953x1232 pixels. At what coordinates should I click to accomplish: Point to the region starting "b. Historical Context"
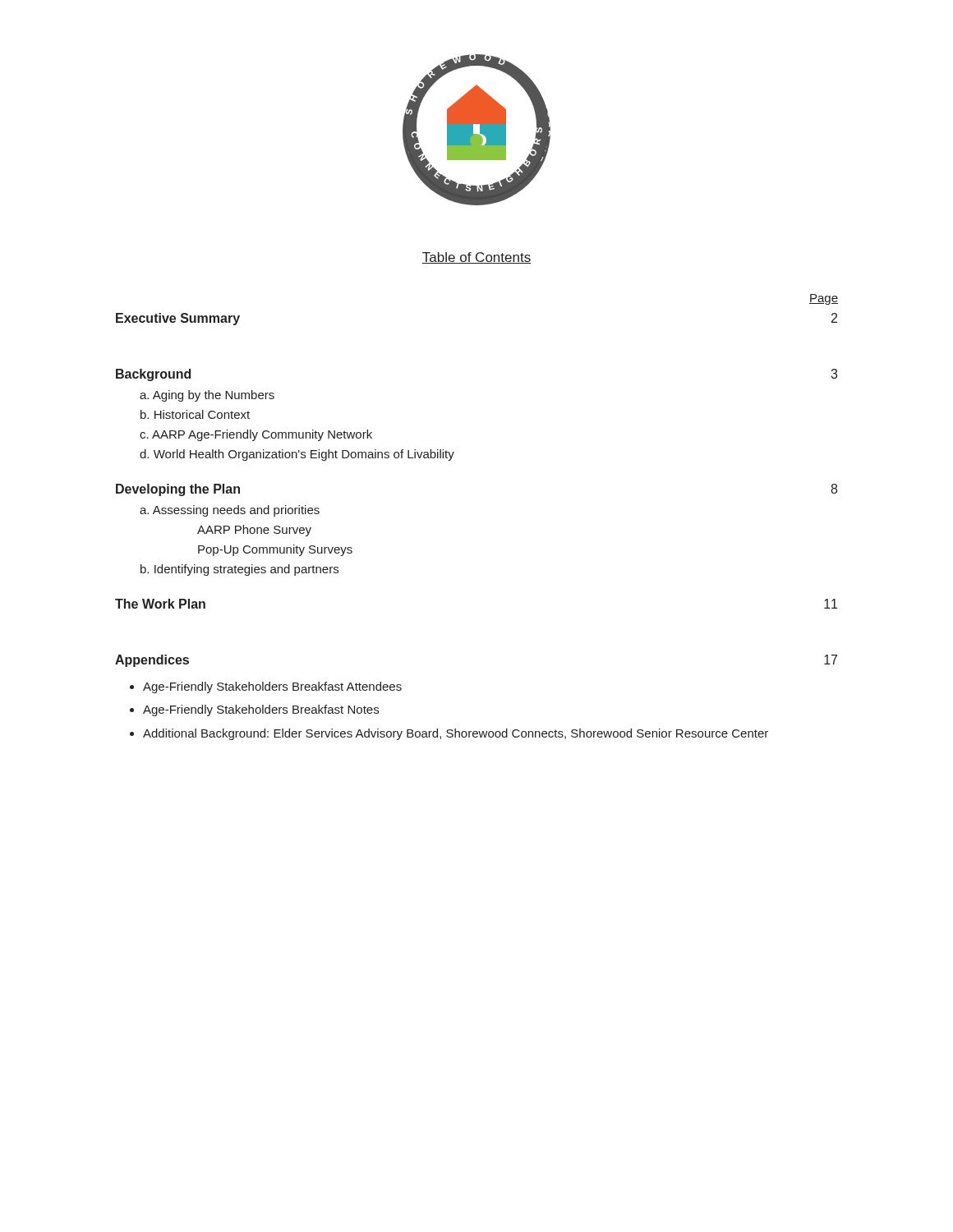click(195, 414)
